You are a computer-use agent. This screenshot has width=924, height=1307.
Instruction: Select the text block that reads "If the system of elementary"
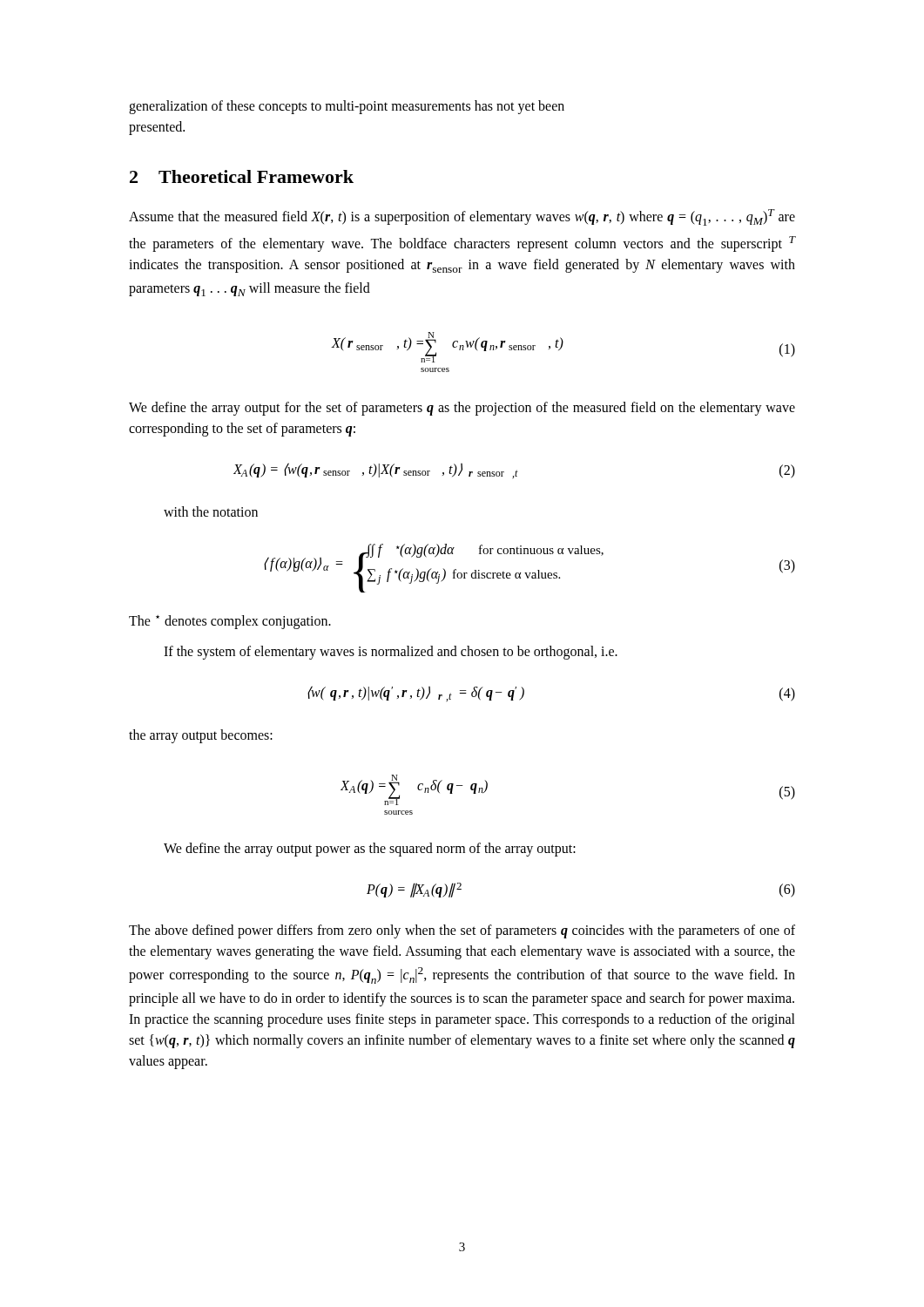[x=391, y=651]
